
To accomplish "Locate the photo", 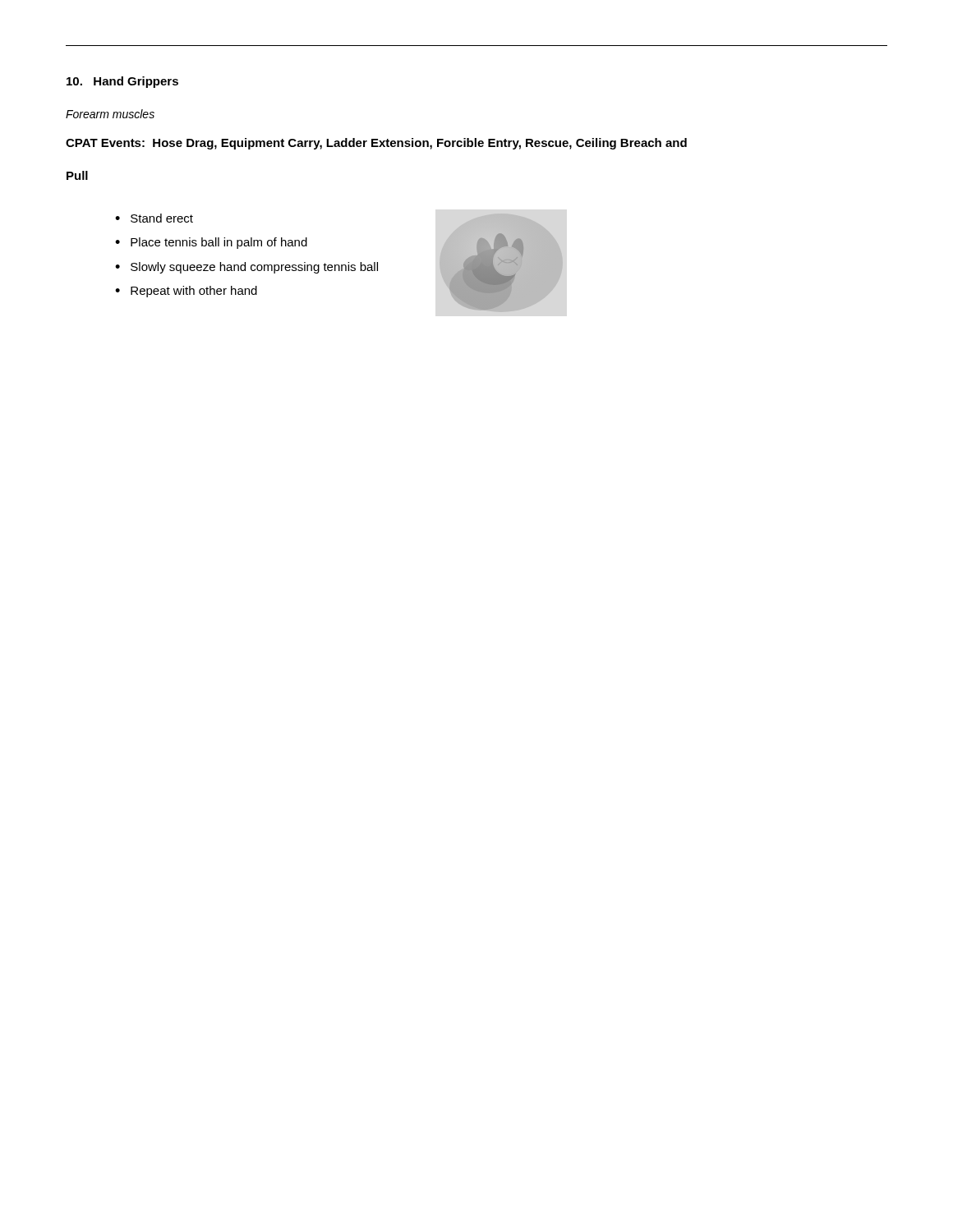I will pyautogui.click(x=501, y=264).
